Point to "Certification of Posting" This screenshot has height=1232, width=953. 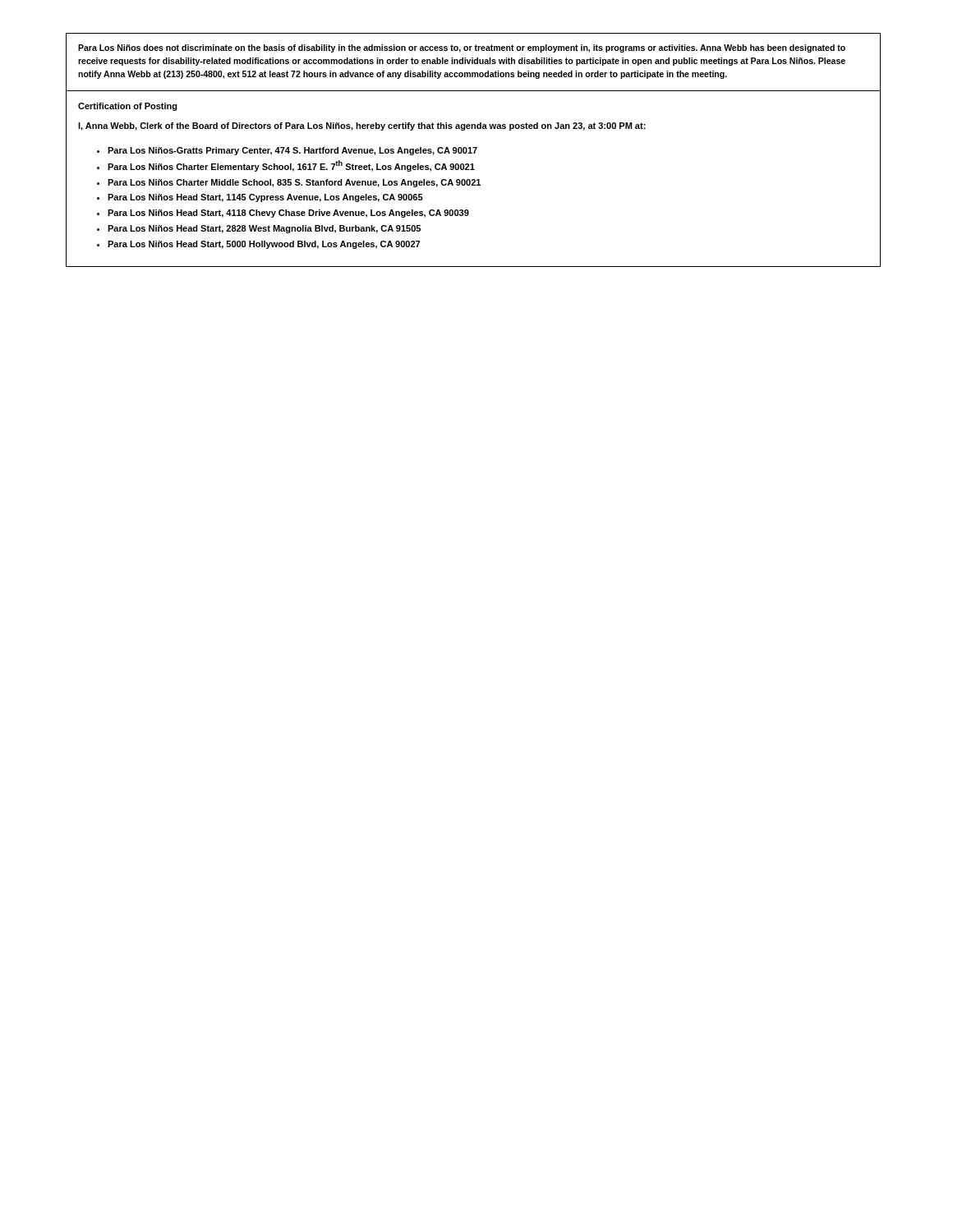[128, 106]
